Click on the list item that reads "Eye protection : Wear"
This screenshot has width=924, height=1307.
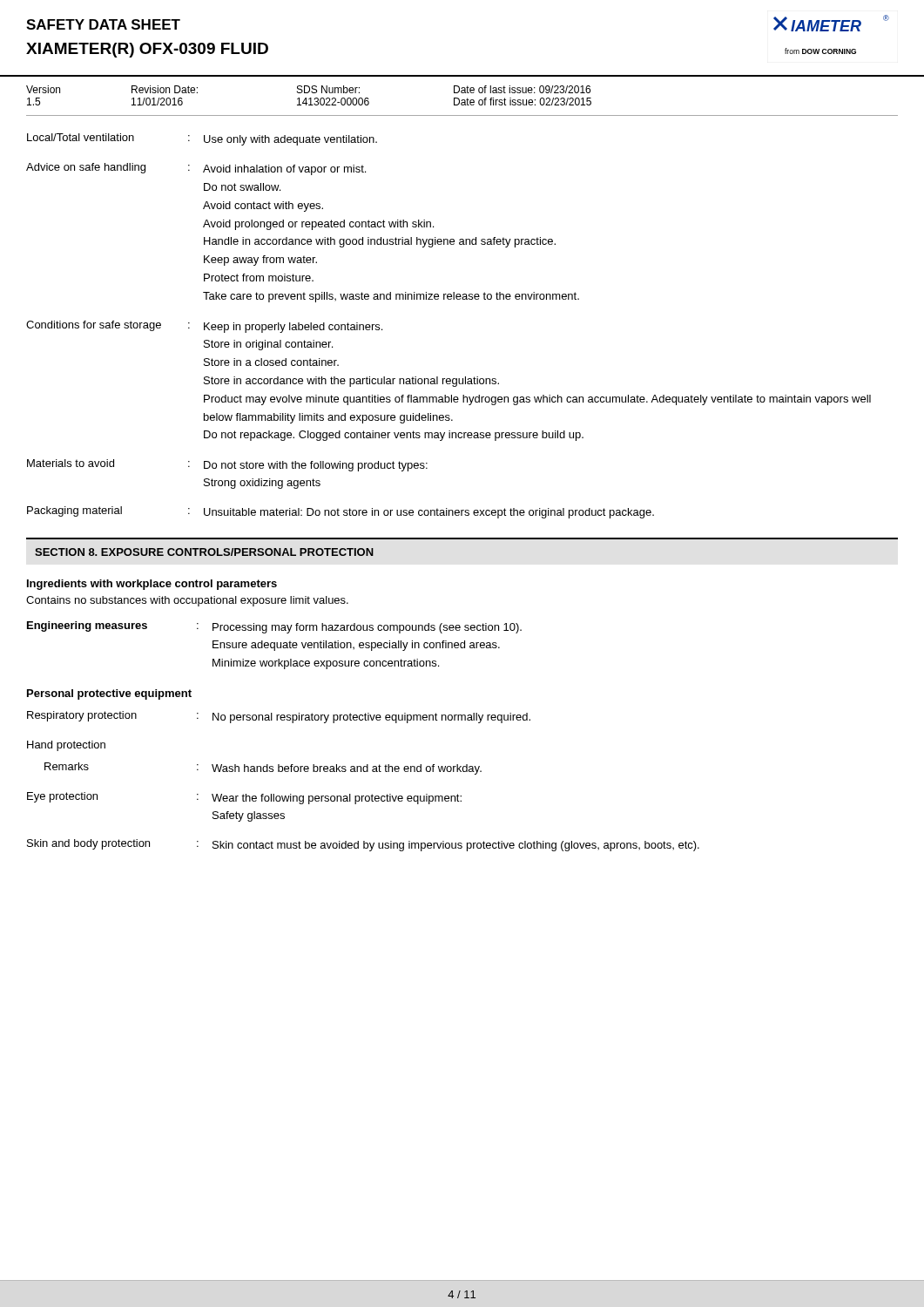click(x=462, y=807)
